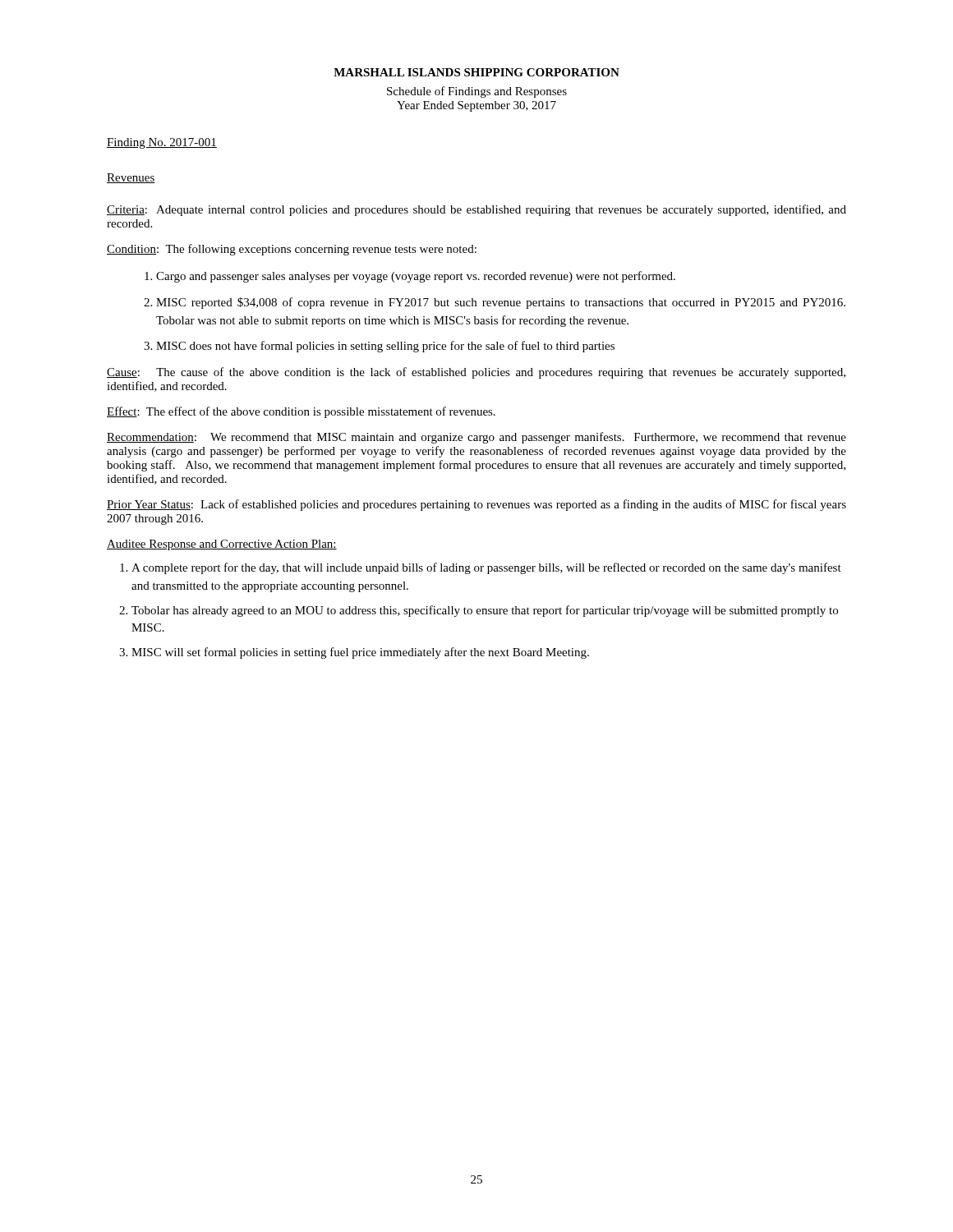This screenshot has width=953, height=1232.
Task: Locate the list item that reads "MISC reported $34,008 of"
Action: click(x=501, y=311)
